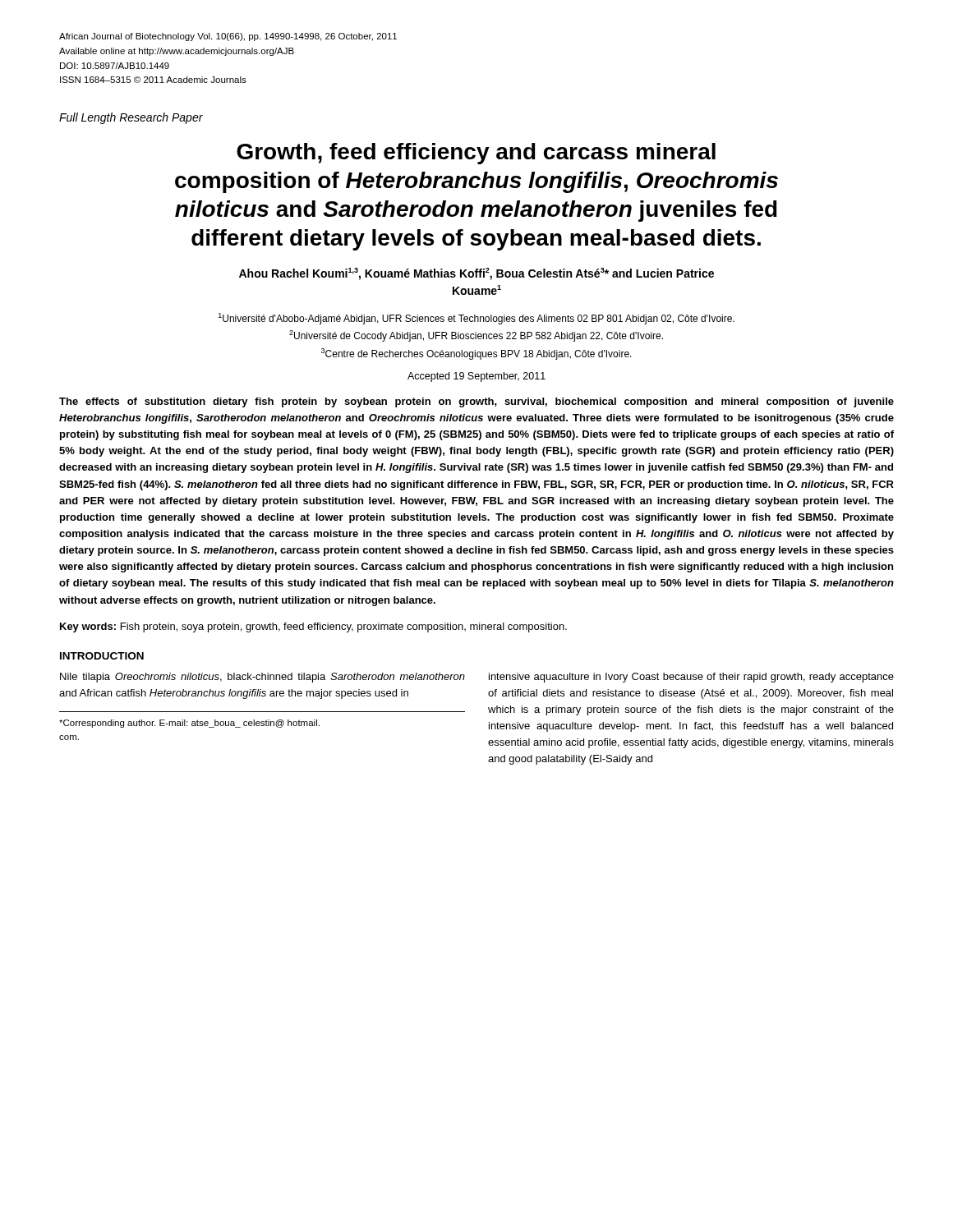
Task: Find the passage starting "Ahou Rachel Koumi1,3, Kouamé Mathias Koffi2, Boua Celestin"
Action: tap(476, 282)
